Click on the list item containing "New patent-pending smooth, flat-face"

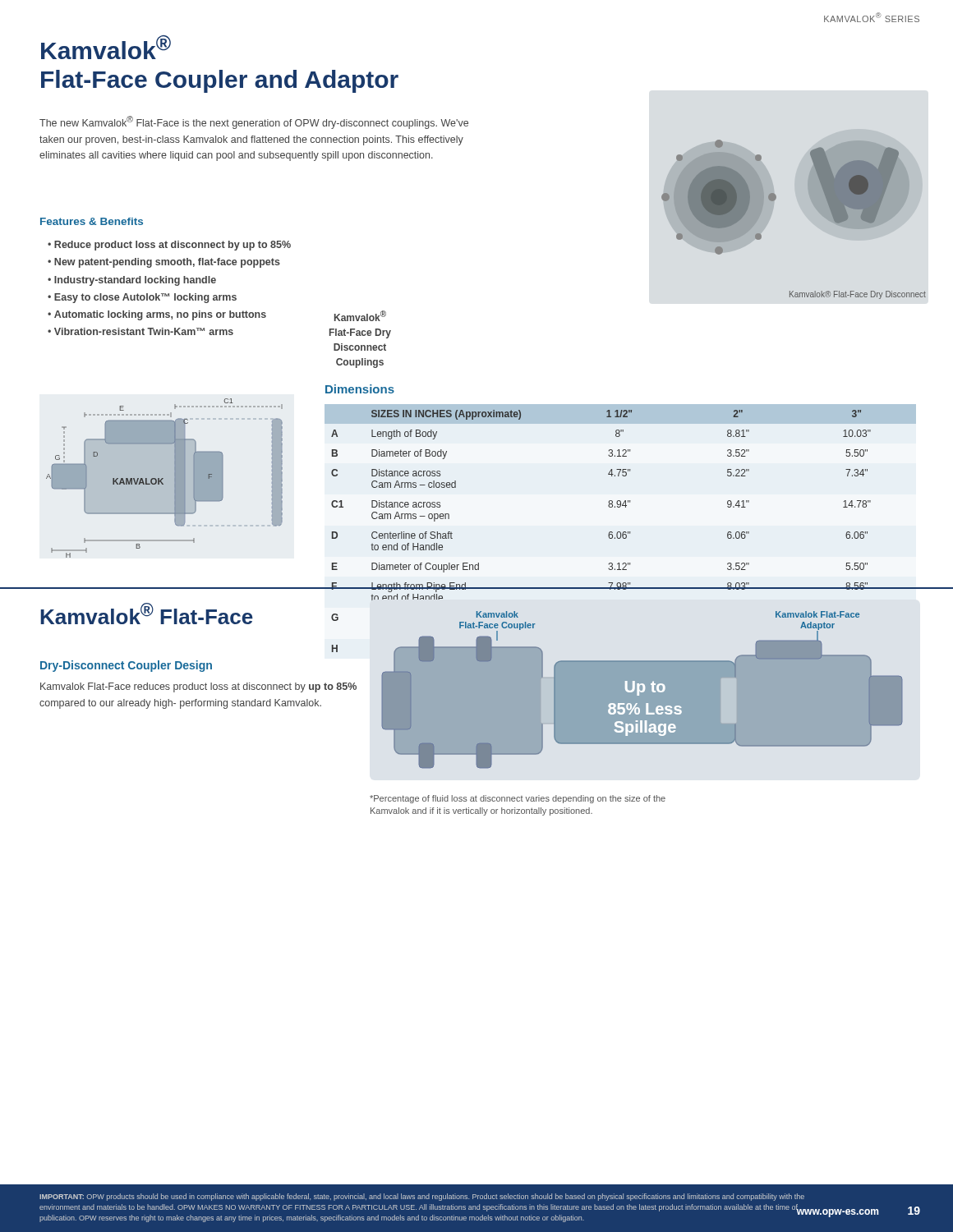coord(167,262)
